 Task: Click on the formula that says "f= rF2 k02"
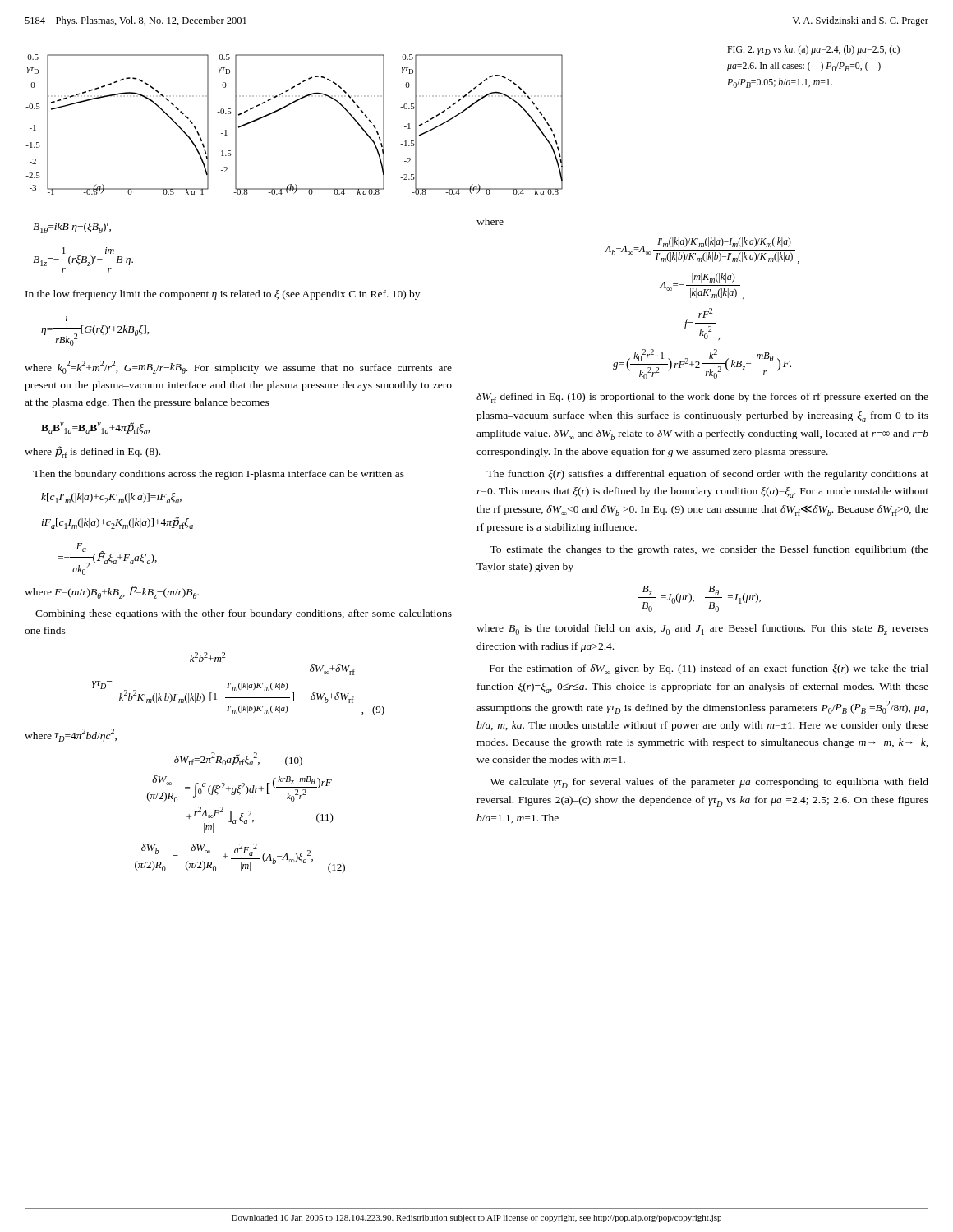(x=702, y=324)
